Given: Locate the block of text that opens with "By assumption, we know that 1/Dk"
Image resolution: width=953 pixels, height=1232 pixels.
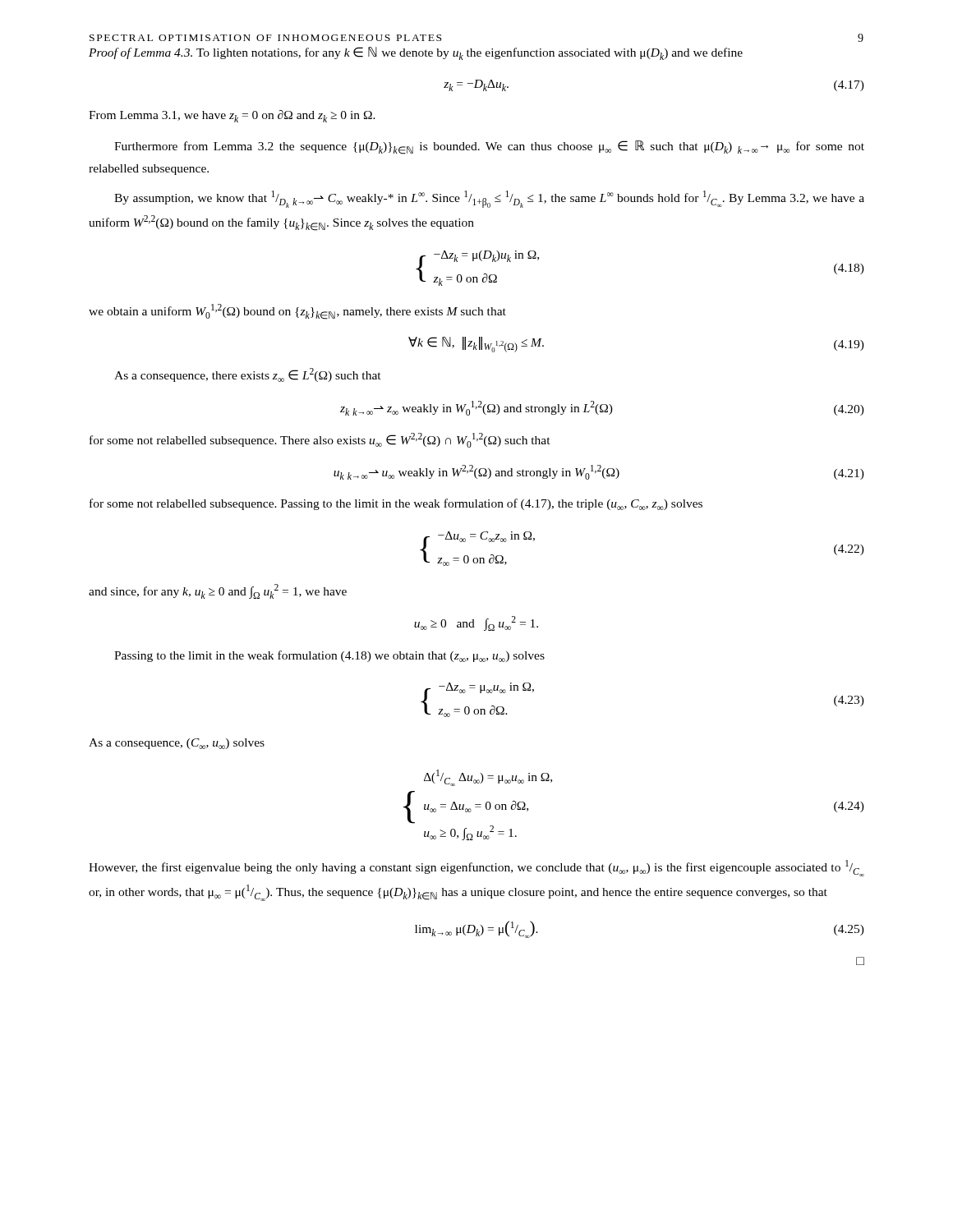Looking at the screenshot, I should pos(476,211).
